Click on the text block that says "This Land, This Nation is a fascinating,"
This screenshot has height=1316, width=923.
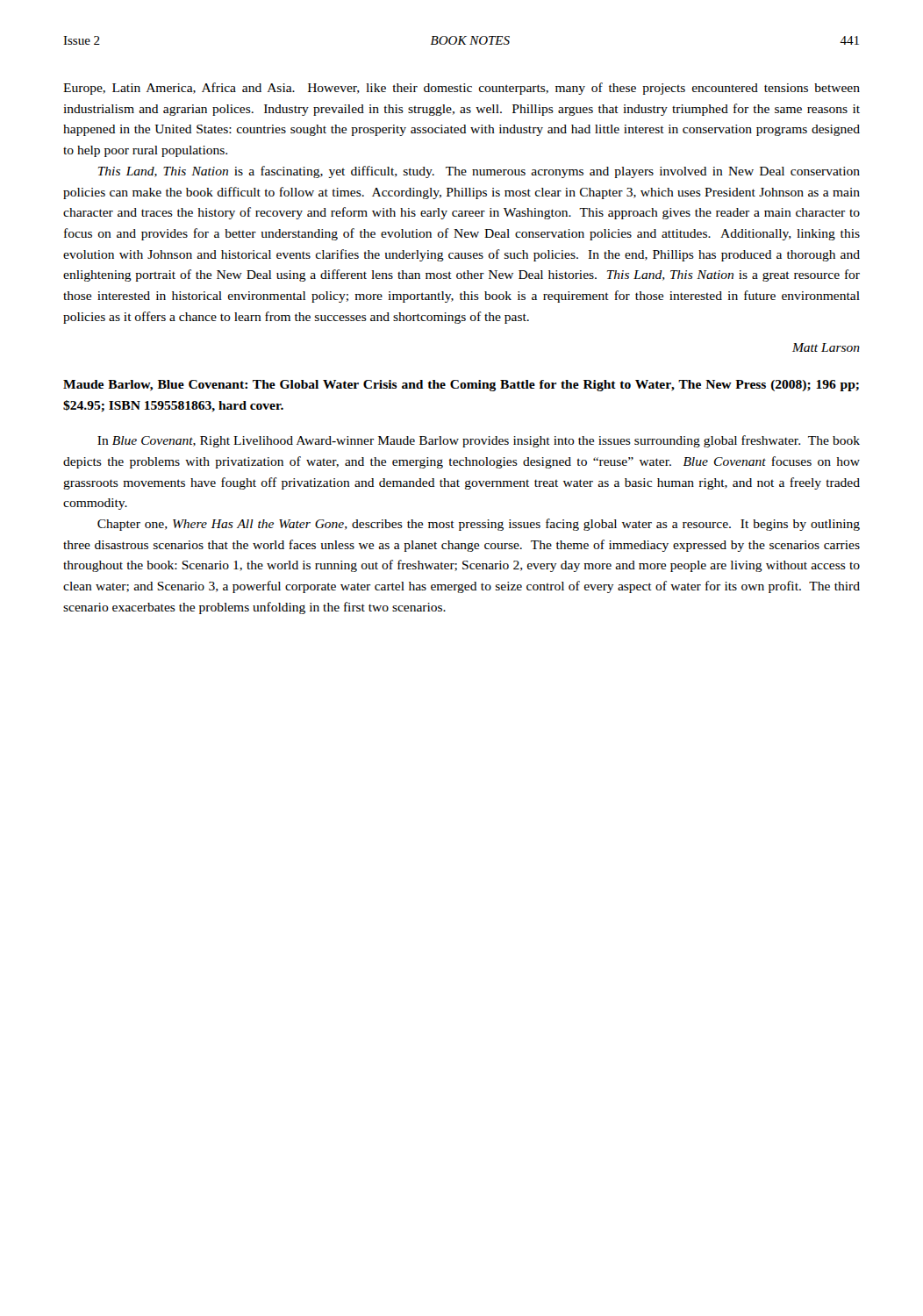coord(462,244)
